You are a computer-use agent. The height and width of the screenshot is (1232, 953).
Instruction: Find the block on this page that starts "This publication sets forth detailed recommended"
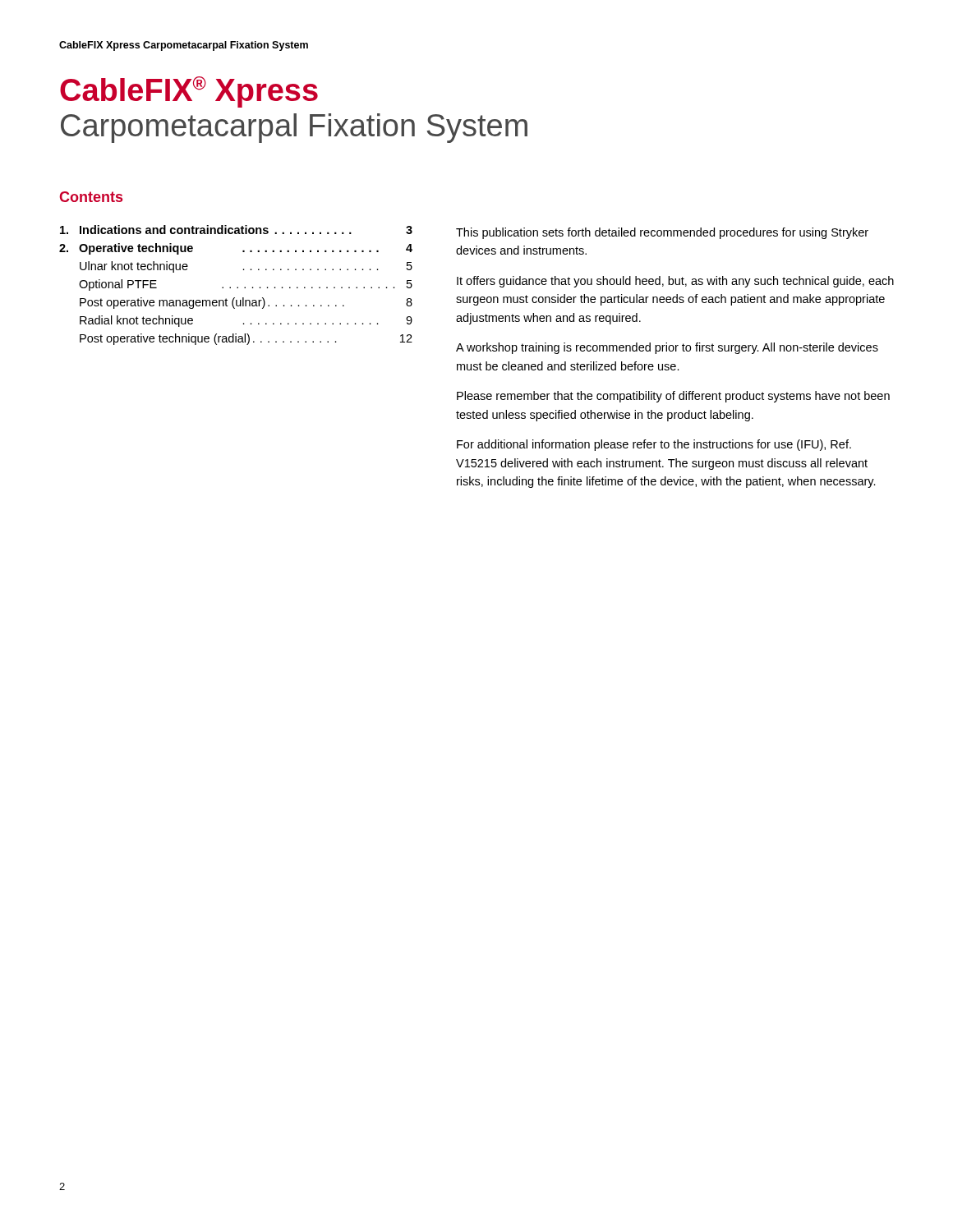[x=676, y=242]
